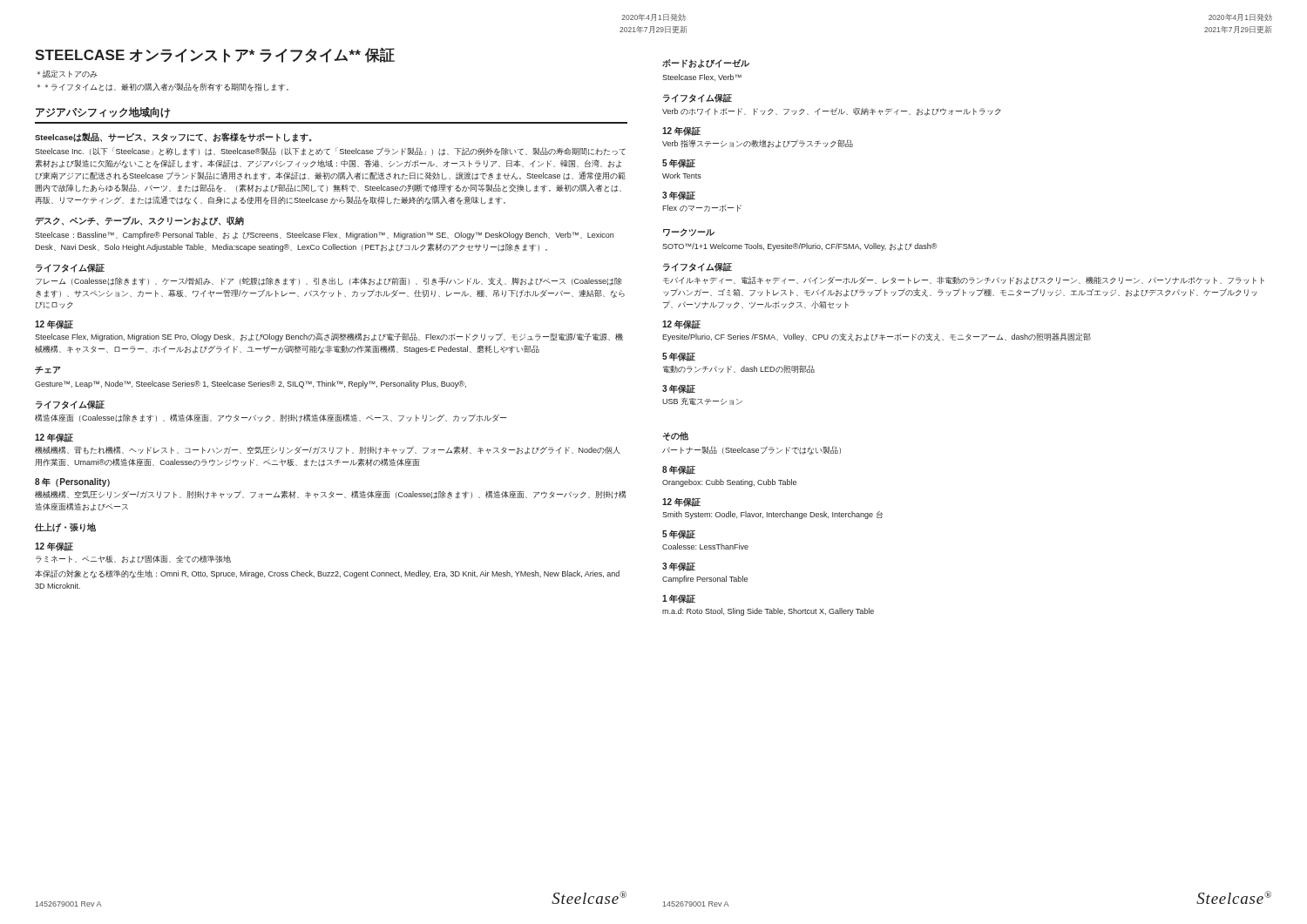
Task: Find "Smith System: Oodle, Flavor, Interchange Desk, Interchange 台" on this page
Action: click(773, 515)
